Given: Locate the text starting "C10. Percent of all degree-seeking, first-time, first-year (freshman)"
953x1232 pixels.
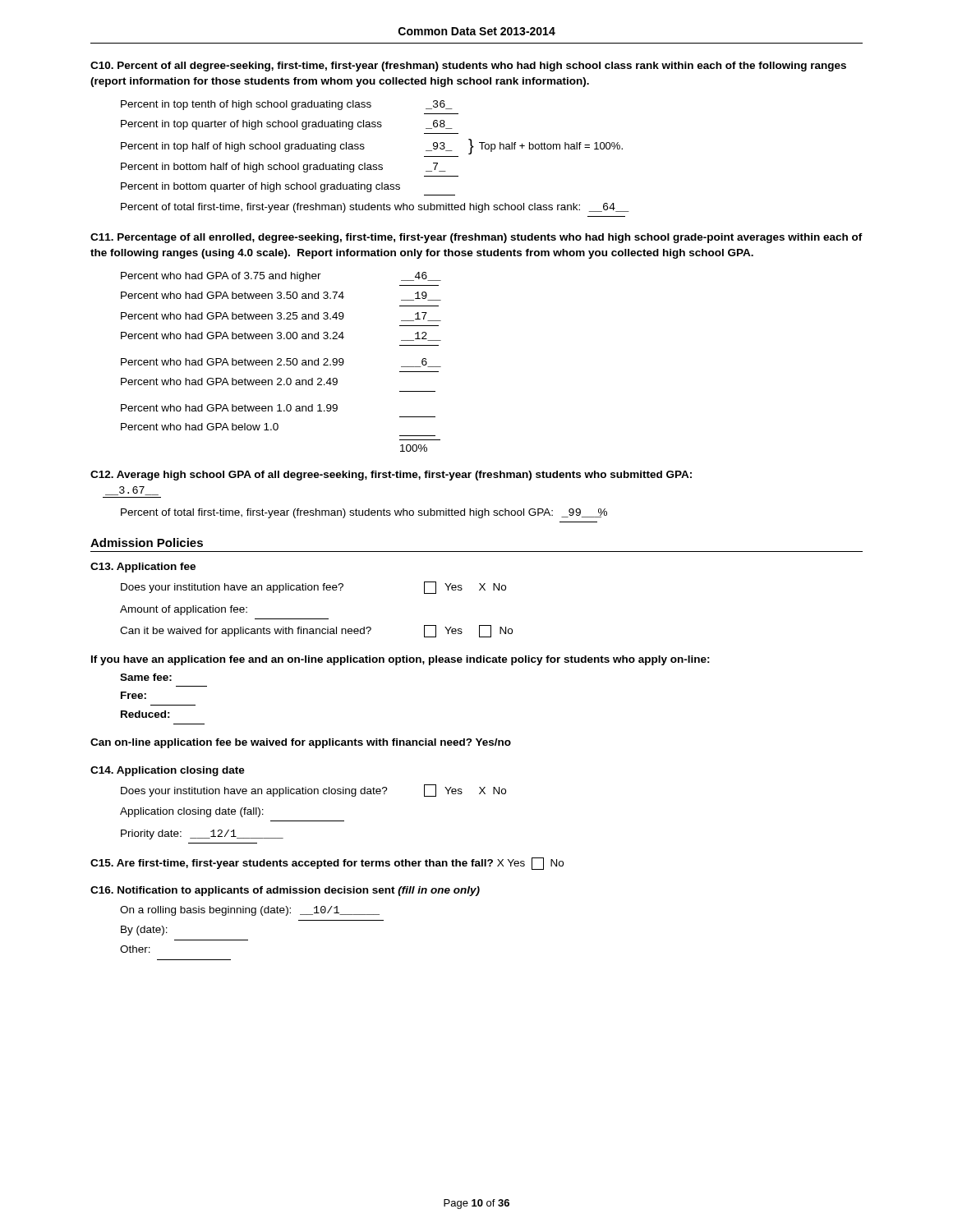Looking at the screenshot, I should click(468, 73).
